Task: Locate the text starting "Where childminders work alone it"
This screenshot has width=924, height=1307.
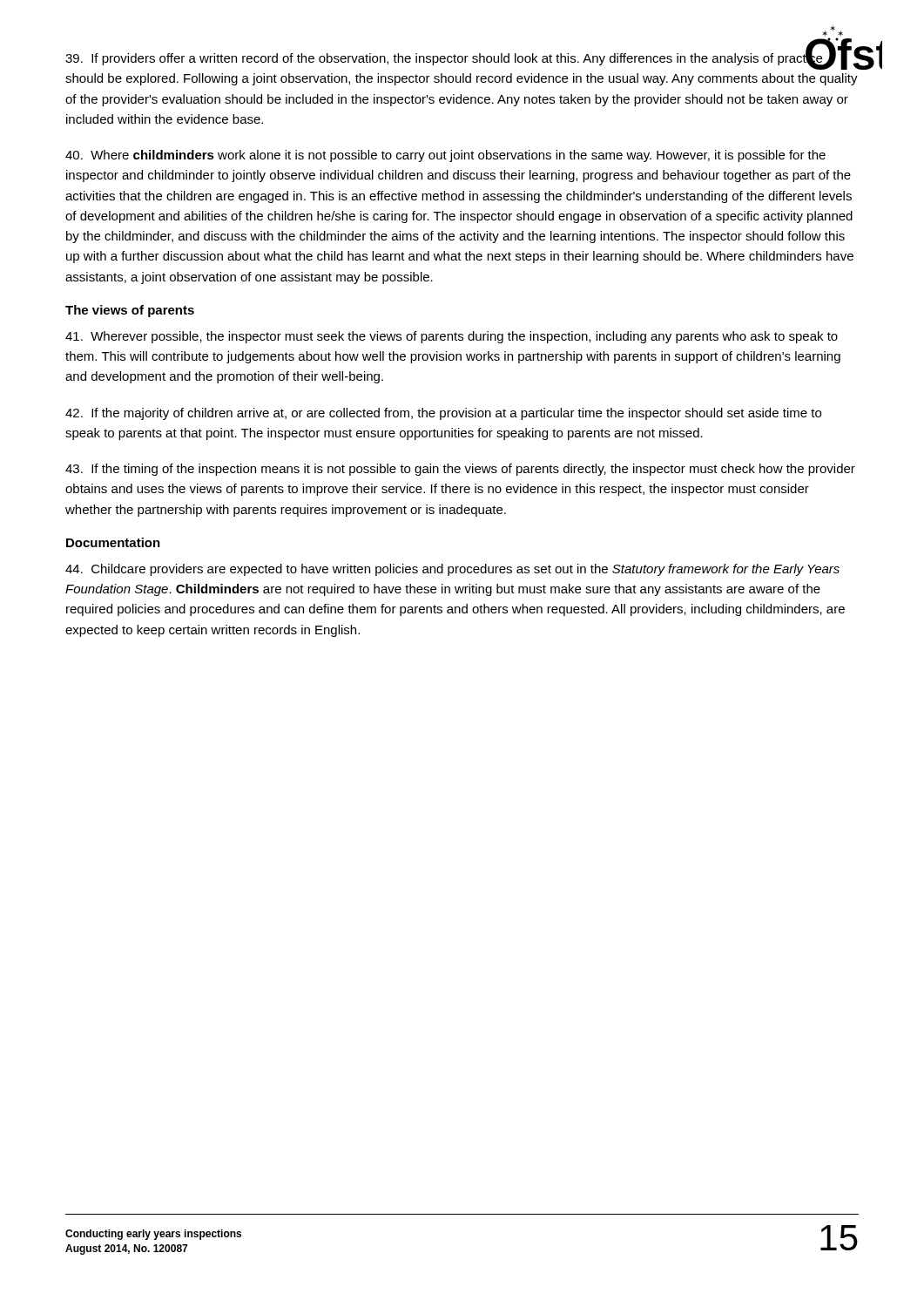Action: (460, 215)
